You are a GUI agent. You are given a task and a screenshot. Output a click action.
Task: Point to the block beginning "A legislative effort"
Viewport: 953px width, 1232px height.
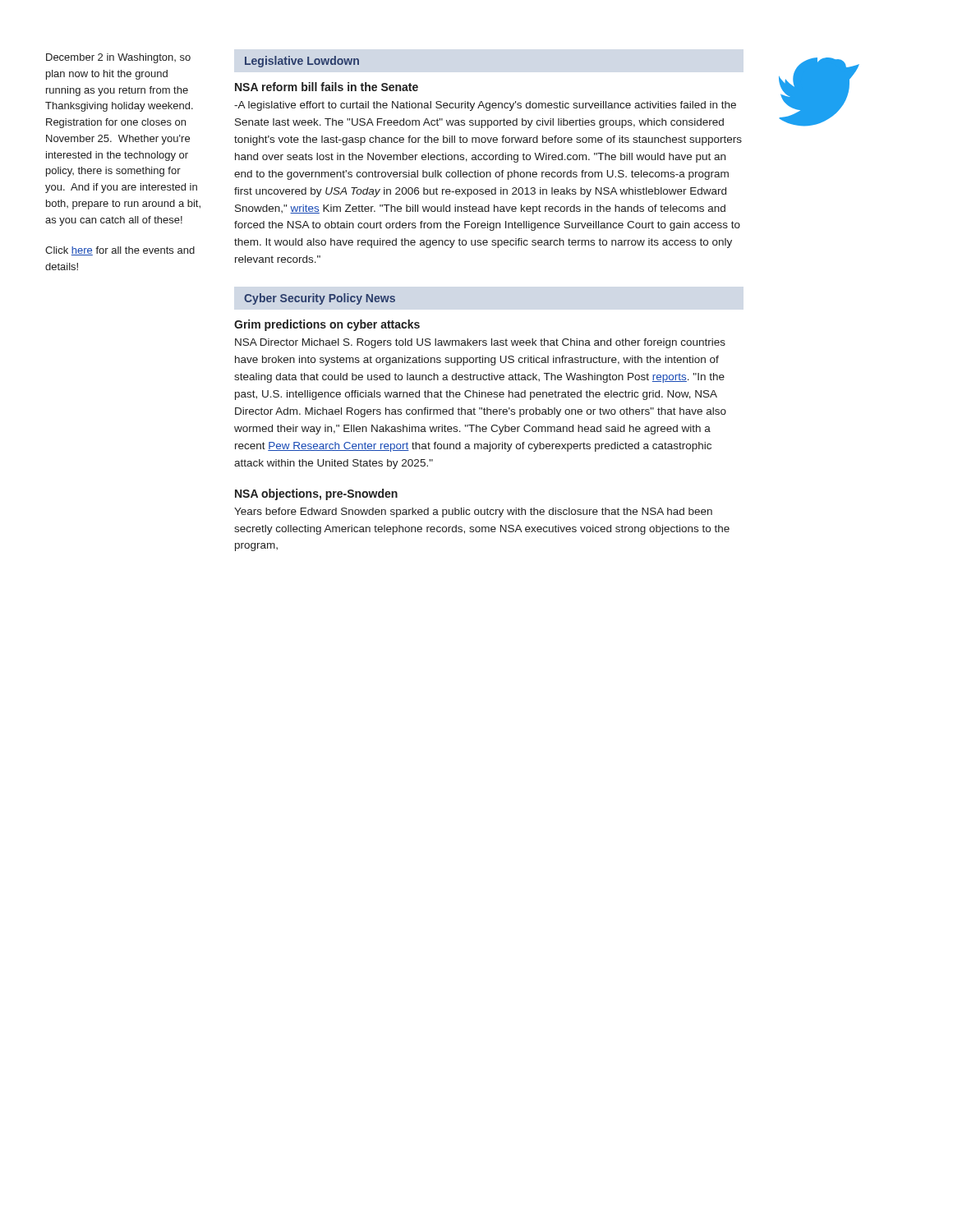coord(488,182)
